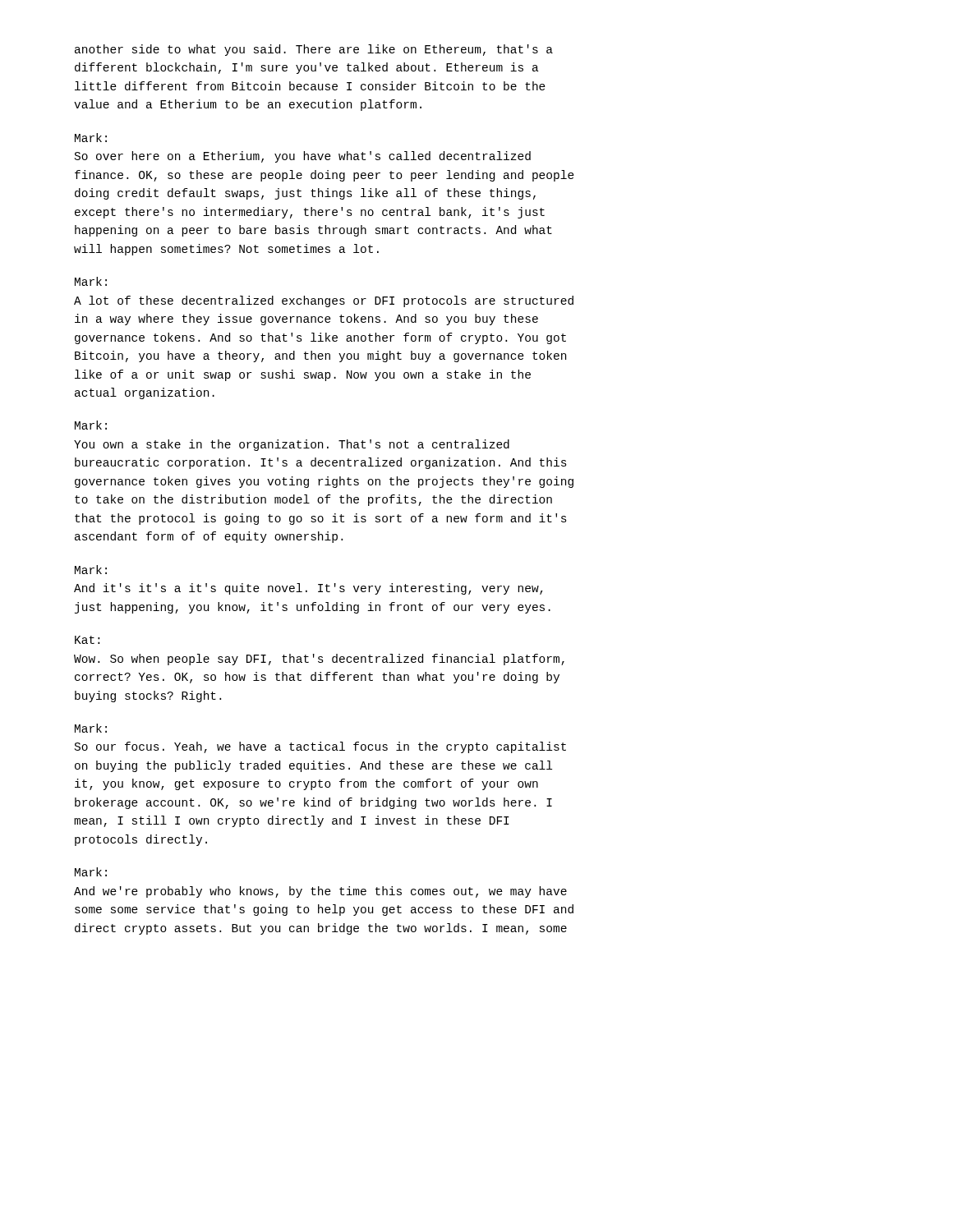Click the passage that begins "Mark: So our focus."
This screenshot has height=1232, width=953.
click(476, 785)
